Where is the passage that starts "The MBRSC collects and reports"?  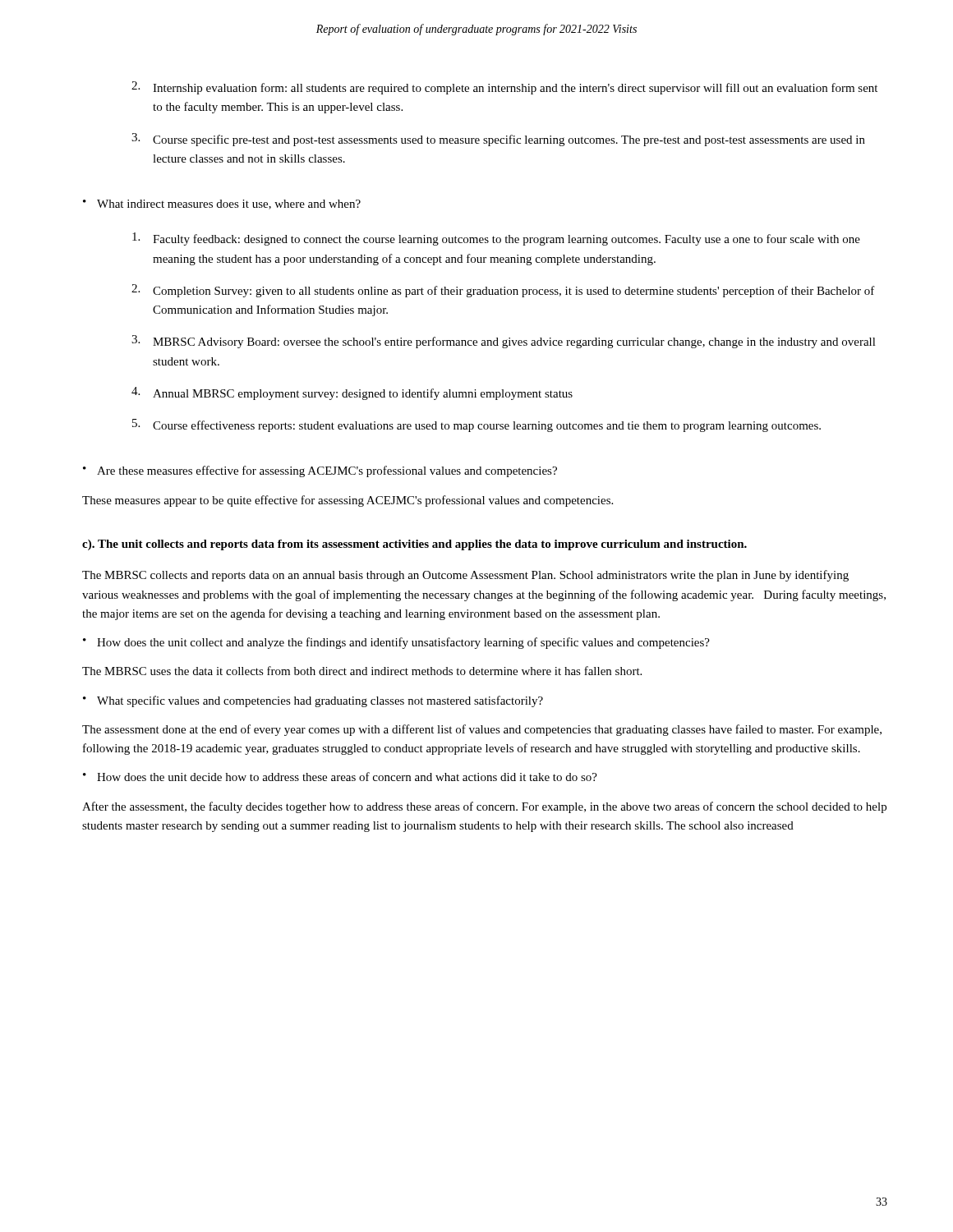coord(485,595)
